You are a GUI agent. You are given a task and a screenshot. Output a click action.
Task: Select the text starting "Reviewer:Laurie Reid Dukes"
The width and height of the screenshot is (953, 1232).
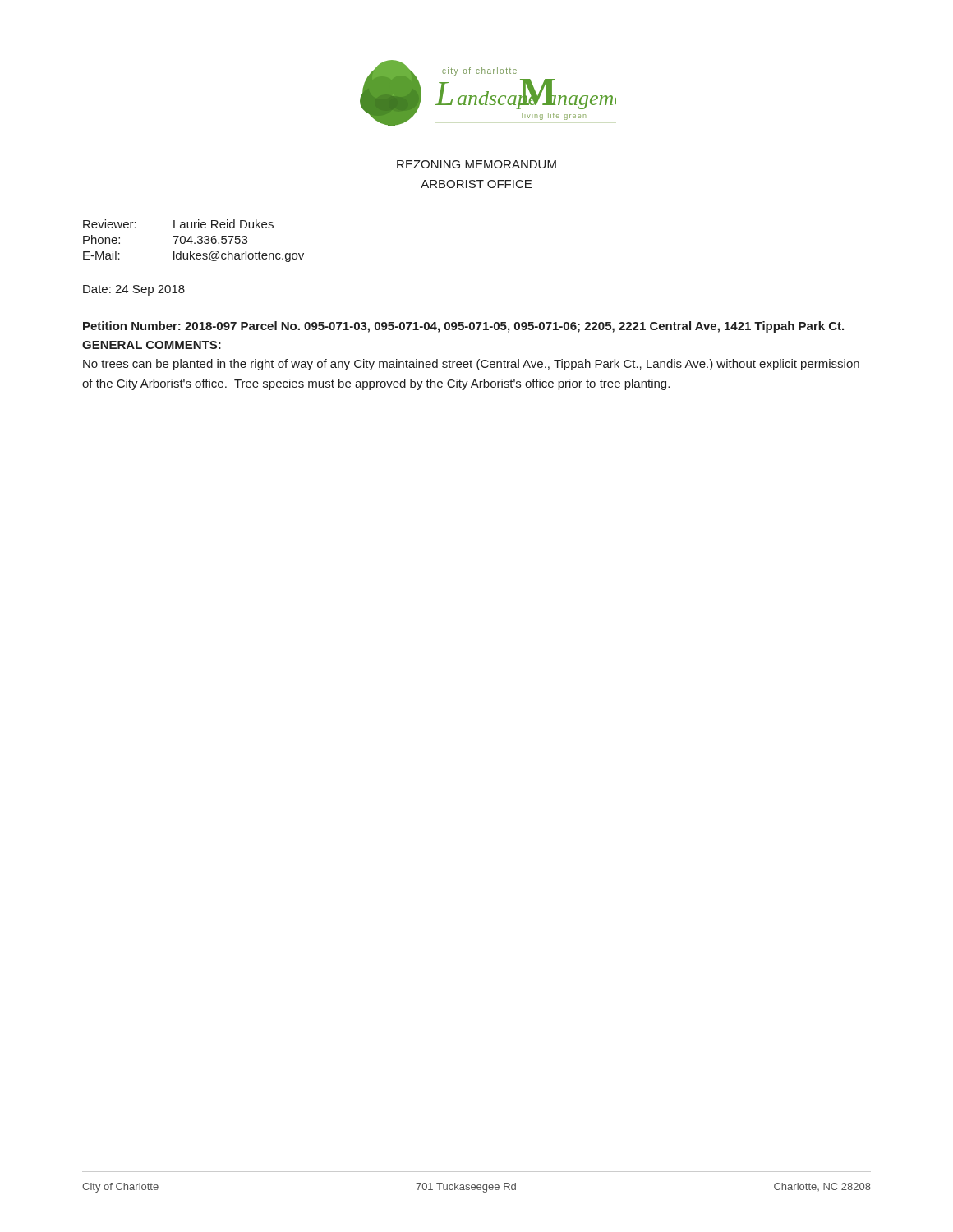[x=178, y=224]
